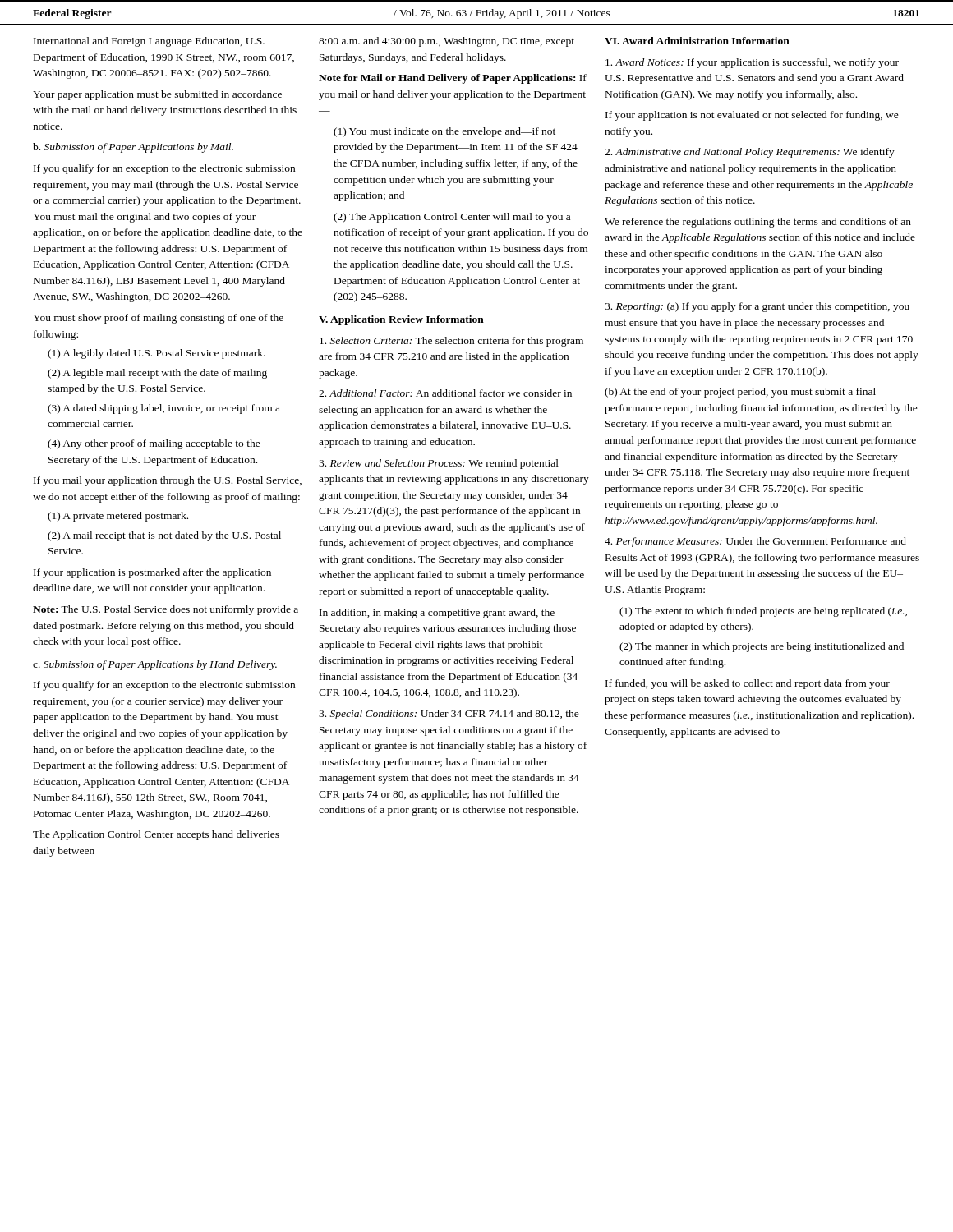The width and height of the screenshot is (953, 1232).
Task: Find the passage starting "(1) A legibly dated U.S."
Action: pyautogui.click(x=157, y=353)
